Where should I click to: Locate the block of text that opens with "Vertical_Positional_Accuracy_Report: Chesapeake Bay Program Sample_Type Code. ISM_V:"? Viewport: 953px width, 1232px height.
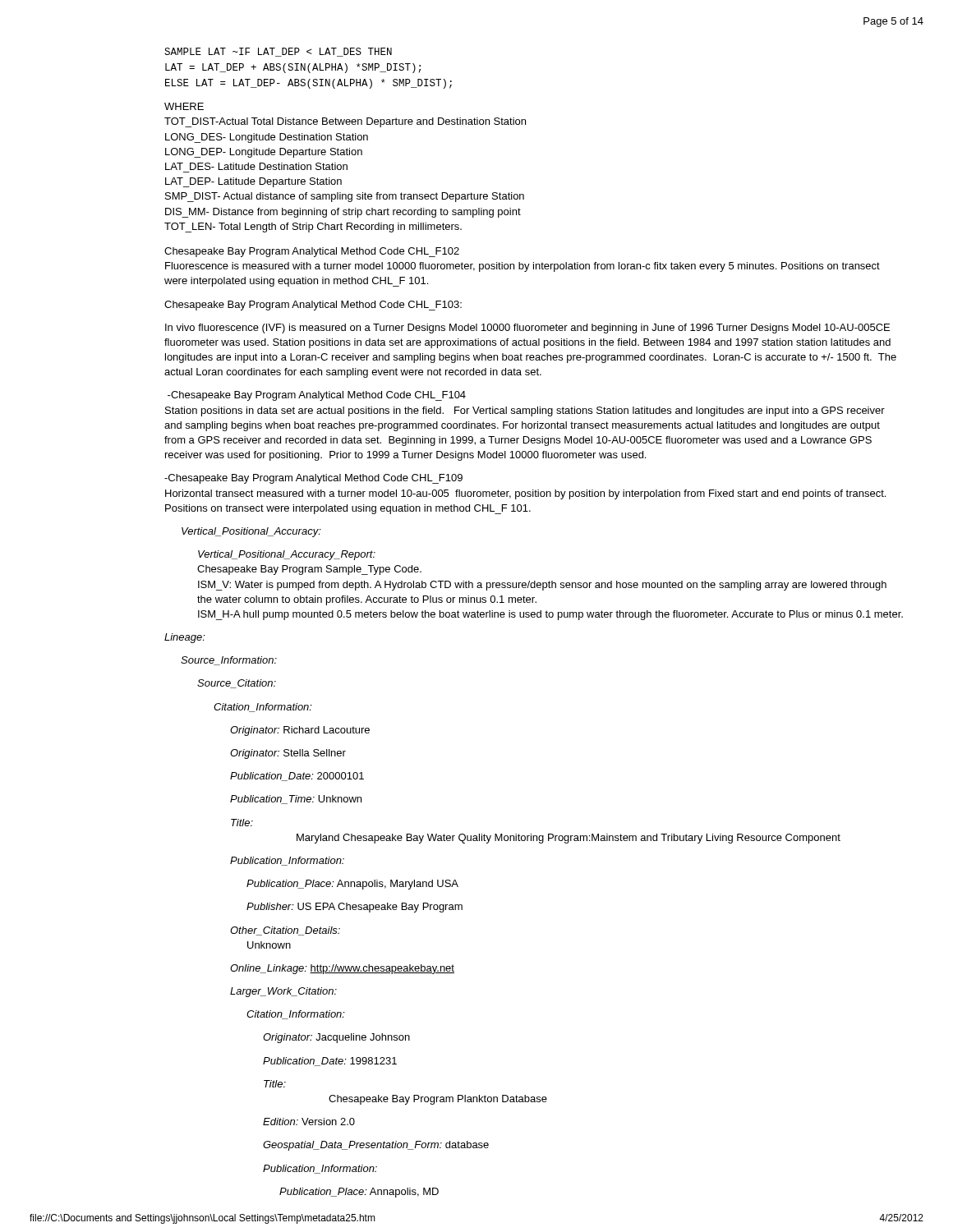550,584
